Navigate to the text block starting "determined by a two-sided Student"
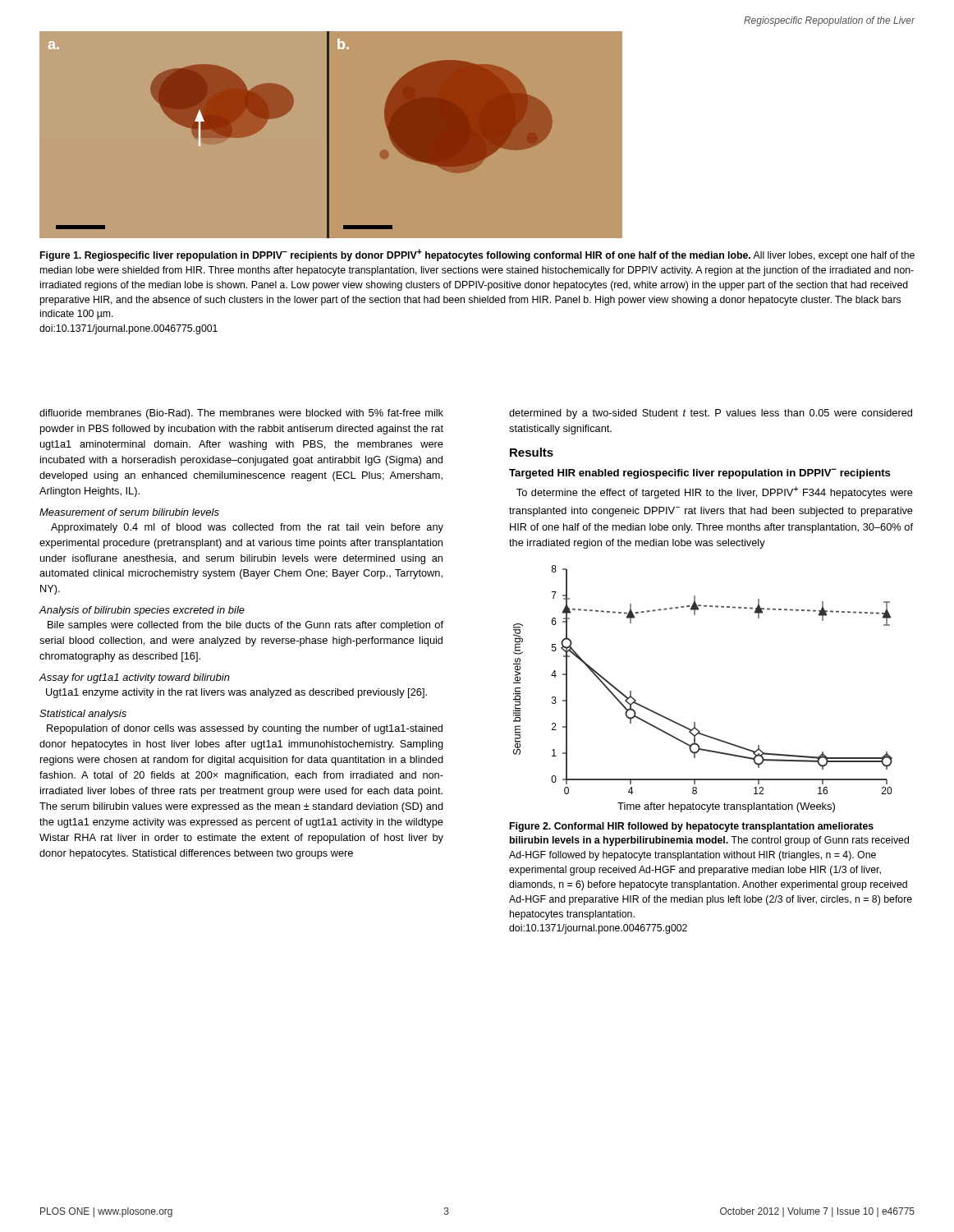The height and width of the screenshot is (1232, 954). click(x=711, y=420)
